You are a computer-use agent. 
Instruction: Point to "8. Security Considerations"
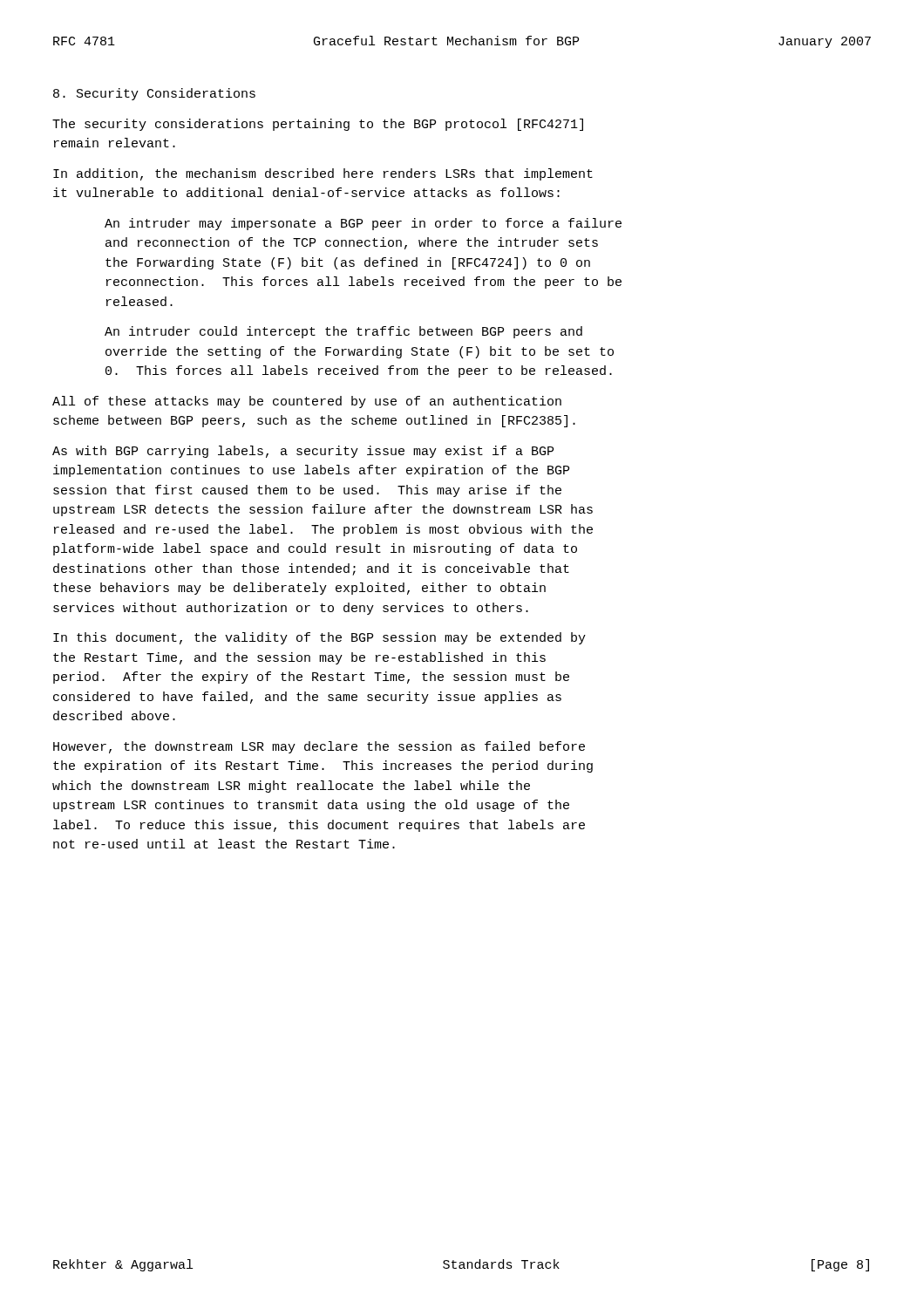[x=154, y=95]
